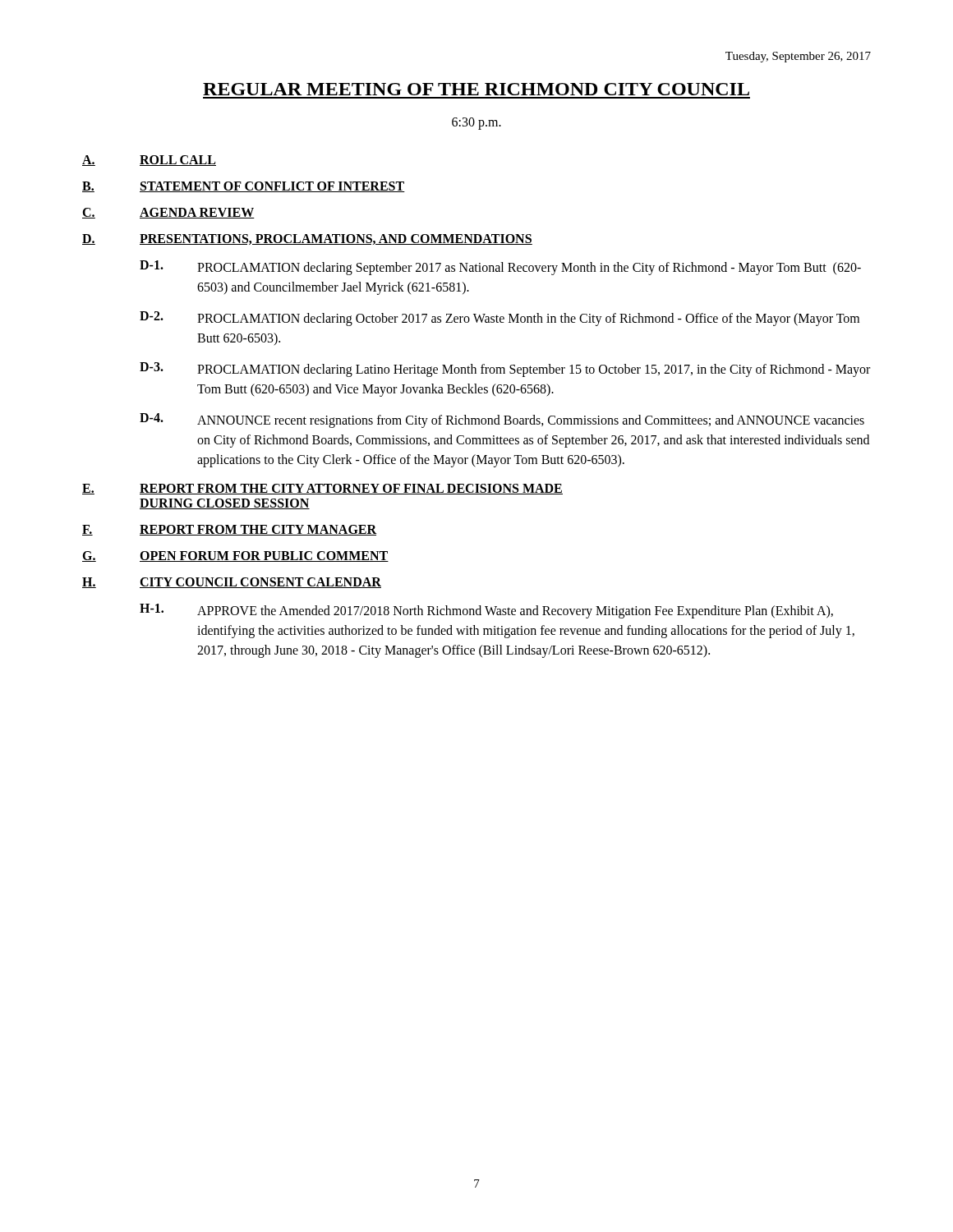This screenshot has height=1232, width=953.
Task: Click the passage that begins "D-4. ANNOUNCE recent"
Action: pyautogui.click(x=505, y=440)
